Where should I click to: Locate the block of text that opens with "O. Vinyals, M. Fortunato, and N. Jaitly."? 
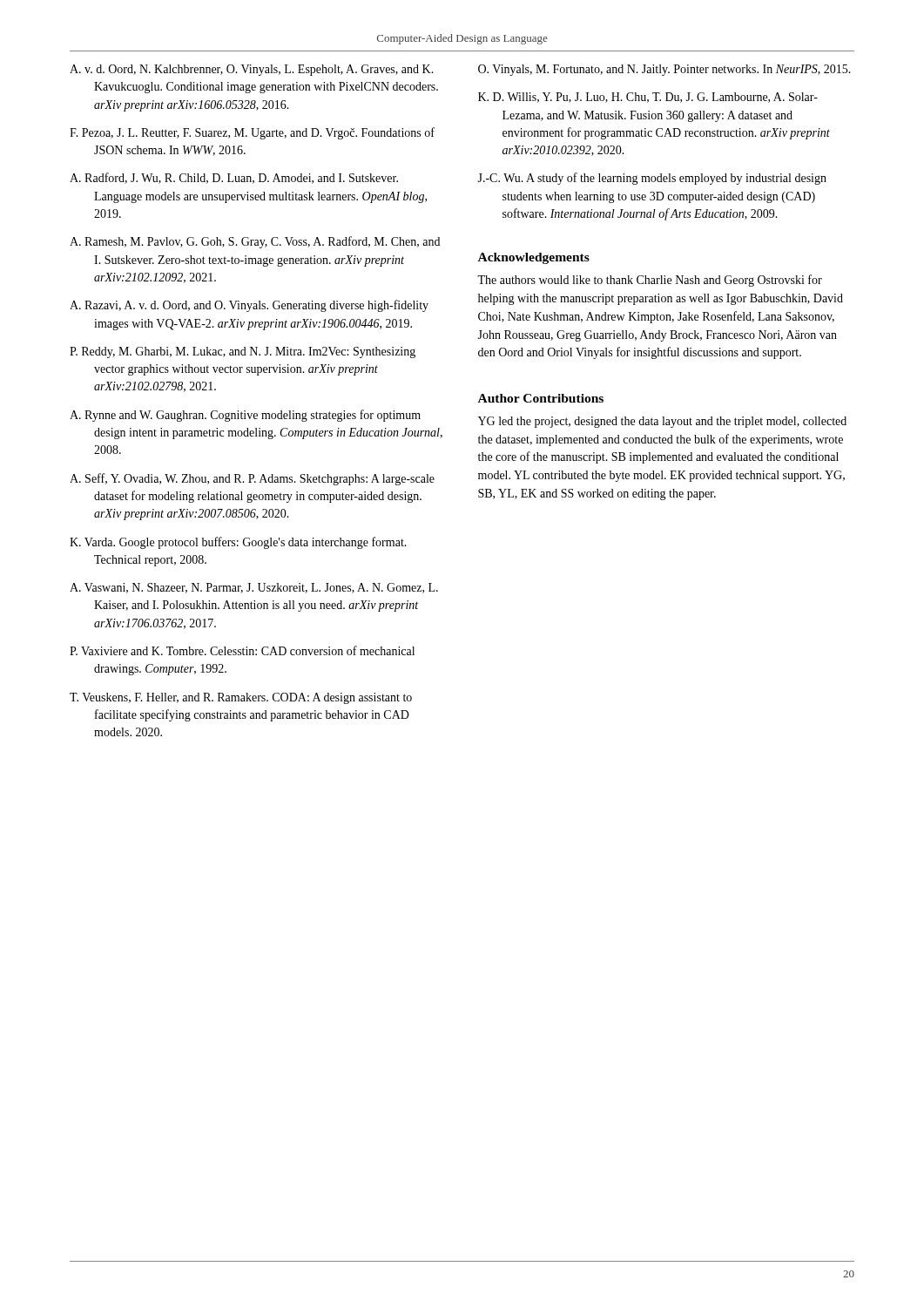(664, 69)
